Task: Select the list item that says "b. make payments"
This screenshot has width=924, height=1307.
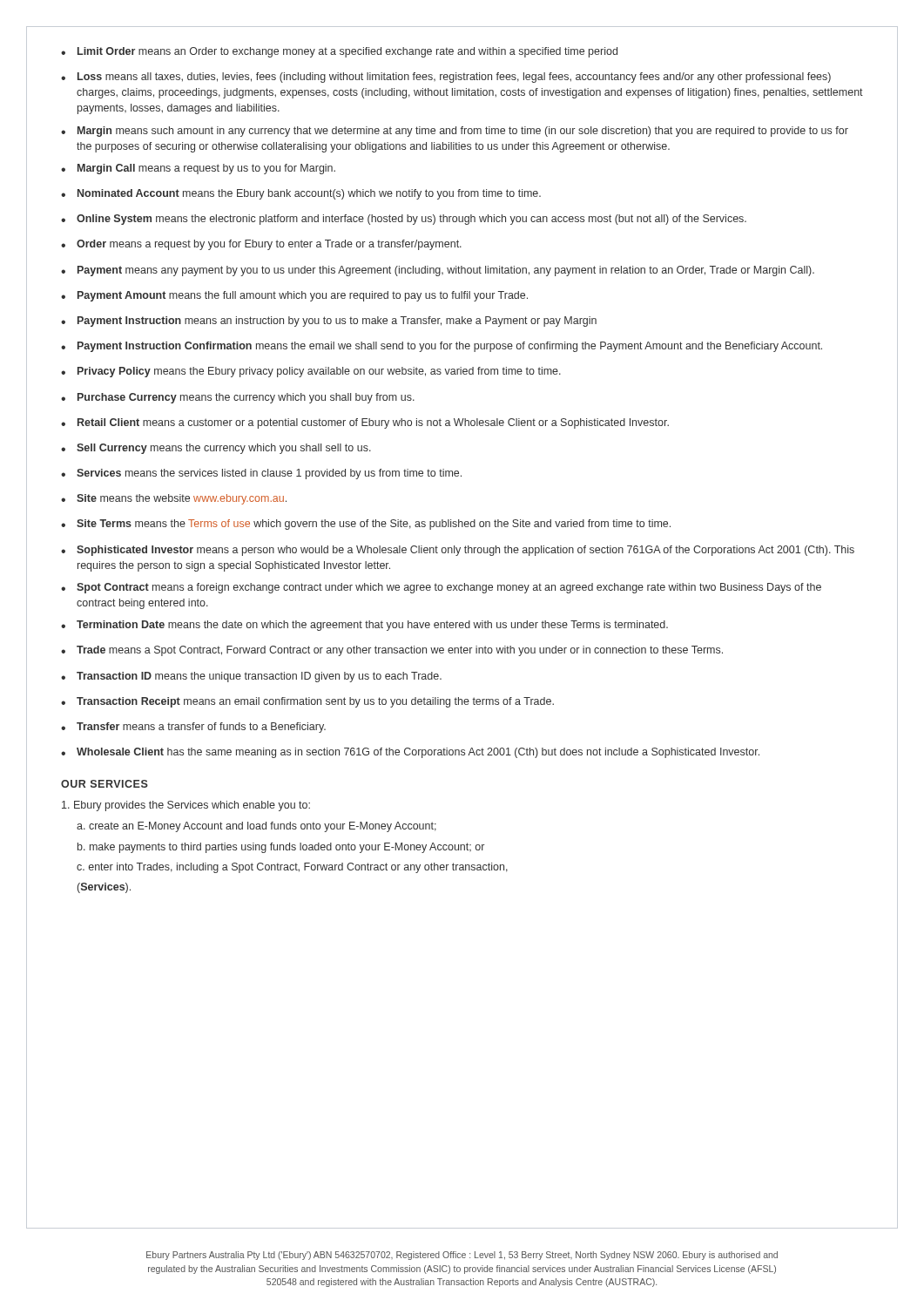Action: (281, 846)
